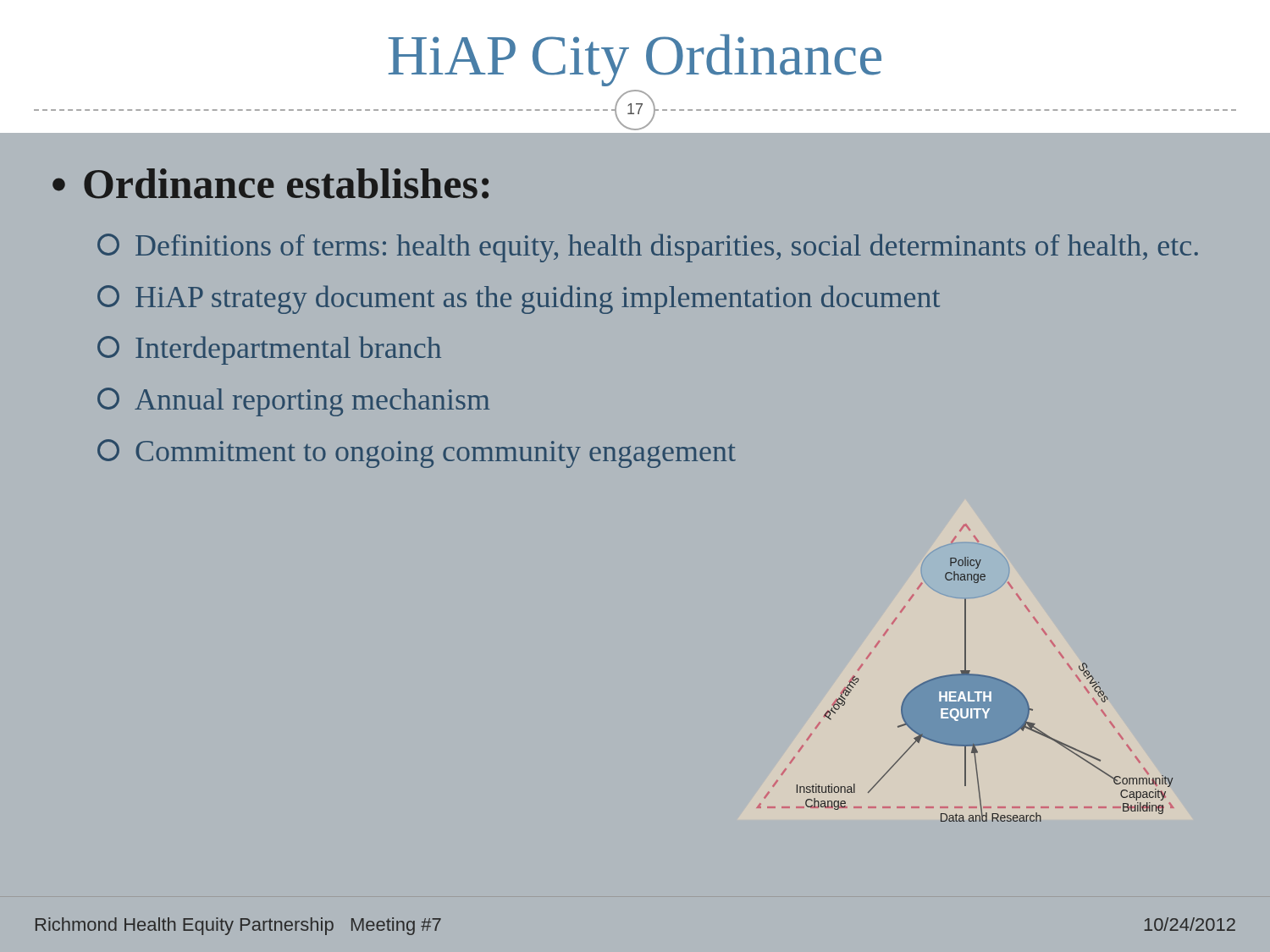This screenshot has width=1270, height=952.
Task: Find the infographic
Action: coord(965,663)
